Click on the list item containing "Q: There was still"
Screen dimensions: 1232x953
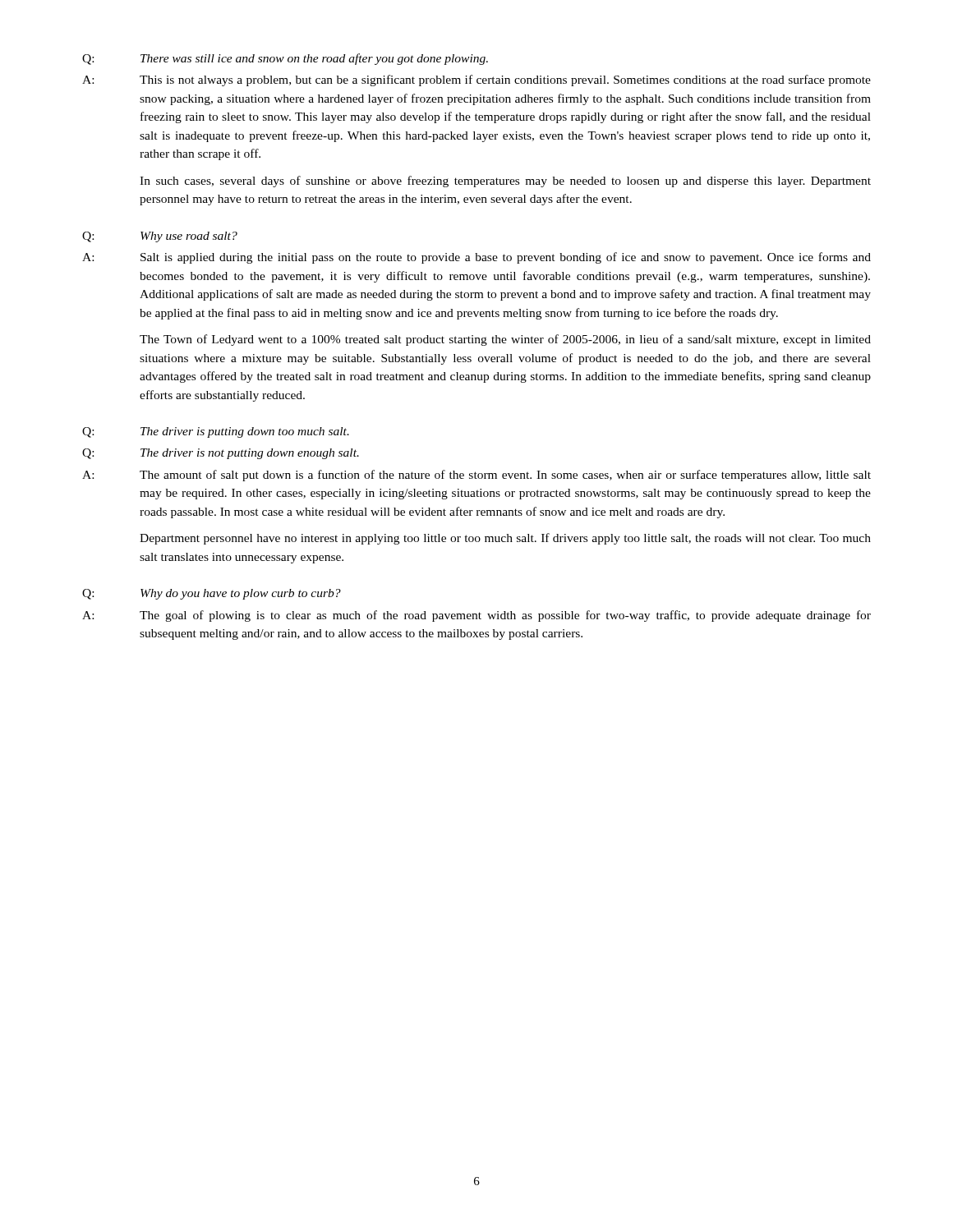pyautogui.click(x=476, y=59)
